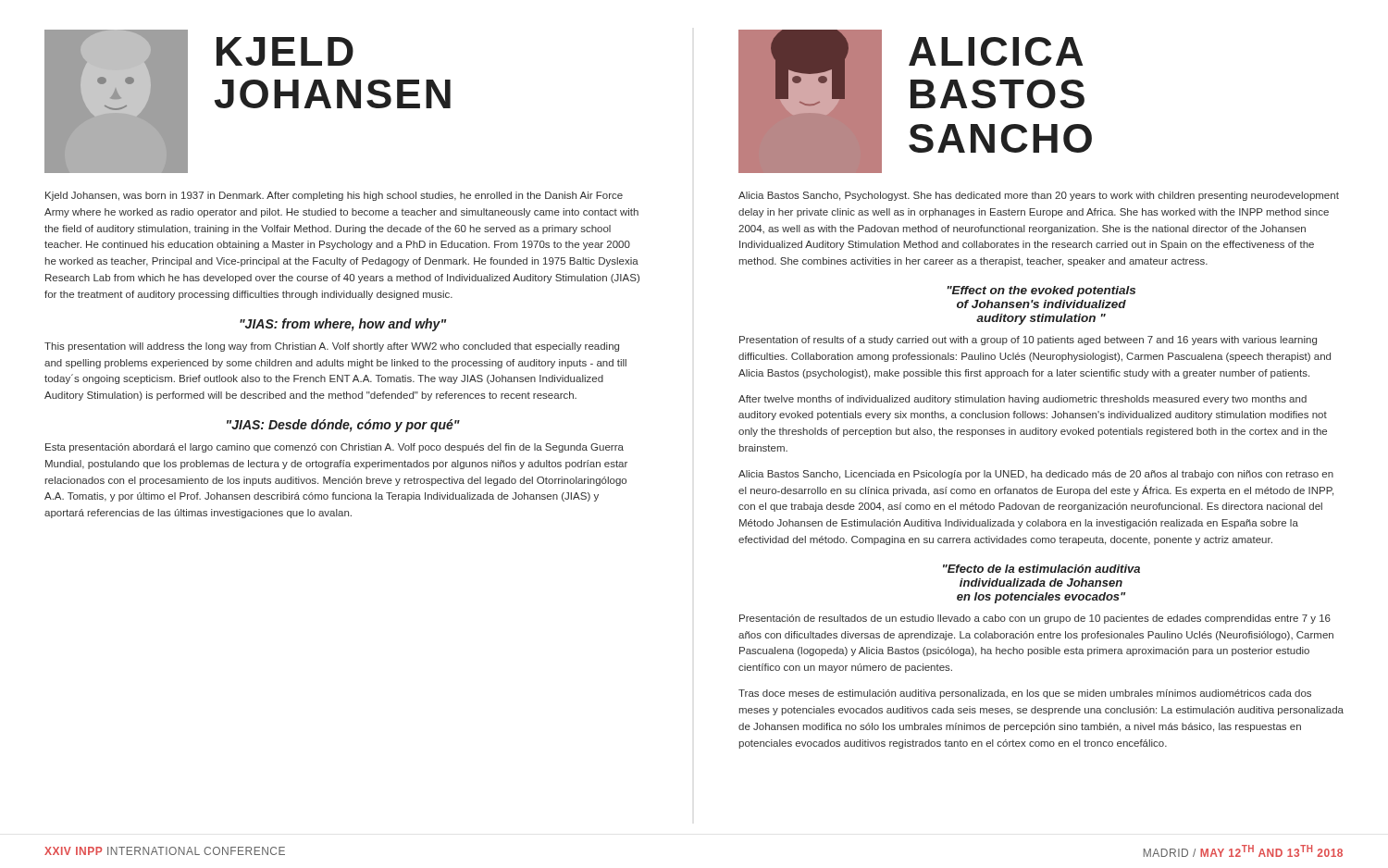Click the passage that begins "Tras doce meses de estimulación auditiva"
This screenshot has height=868, width=1388.
pyautogui.click(x=1041, y=718)
